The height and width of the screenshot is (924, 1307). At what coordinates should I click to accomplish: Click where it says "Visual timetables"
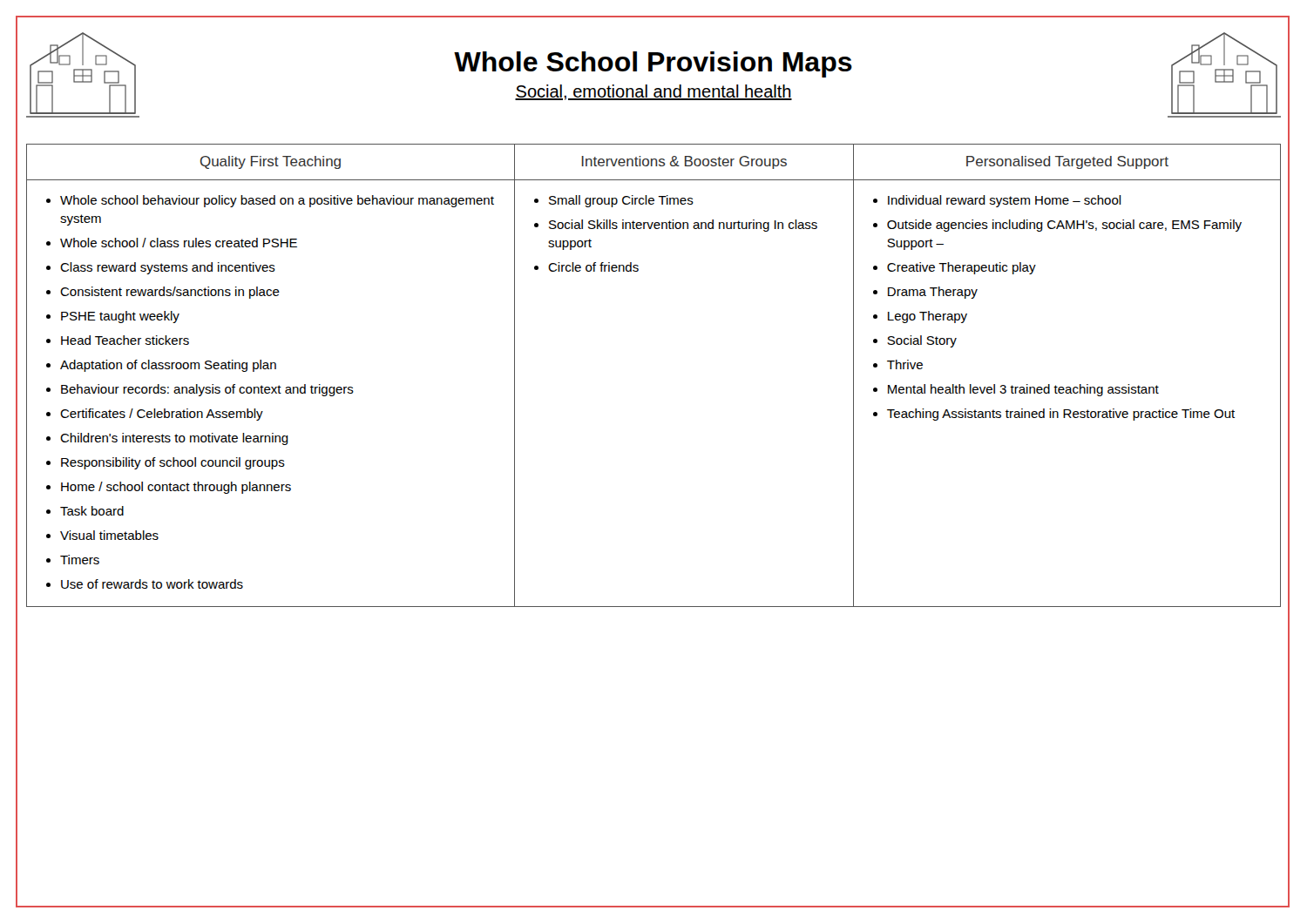[x=109, y=535]
